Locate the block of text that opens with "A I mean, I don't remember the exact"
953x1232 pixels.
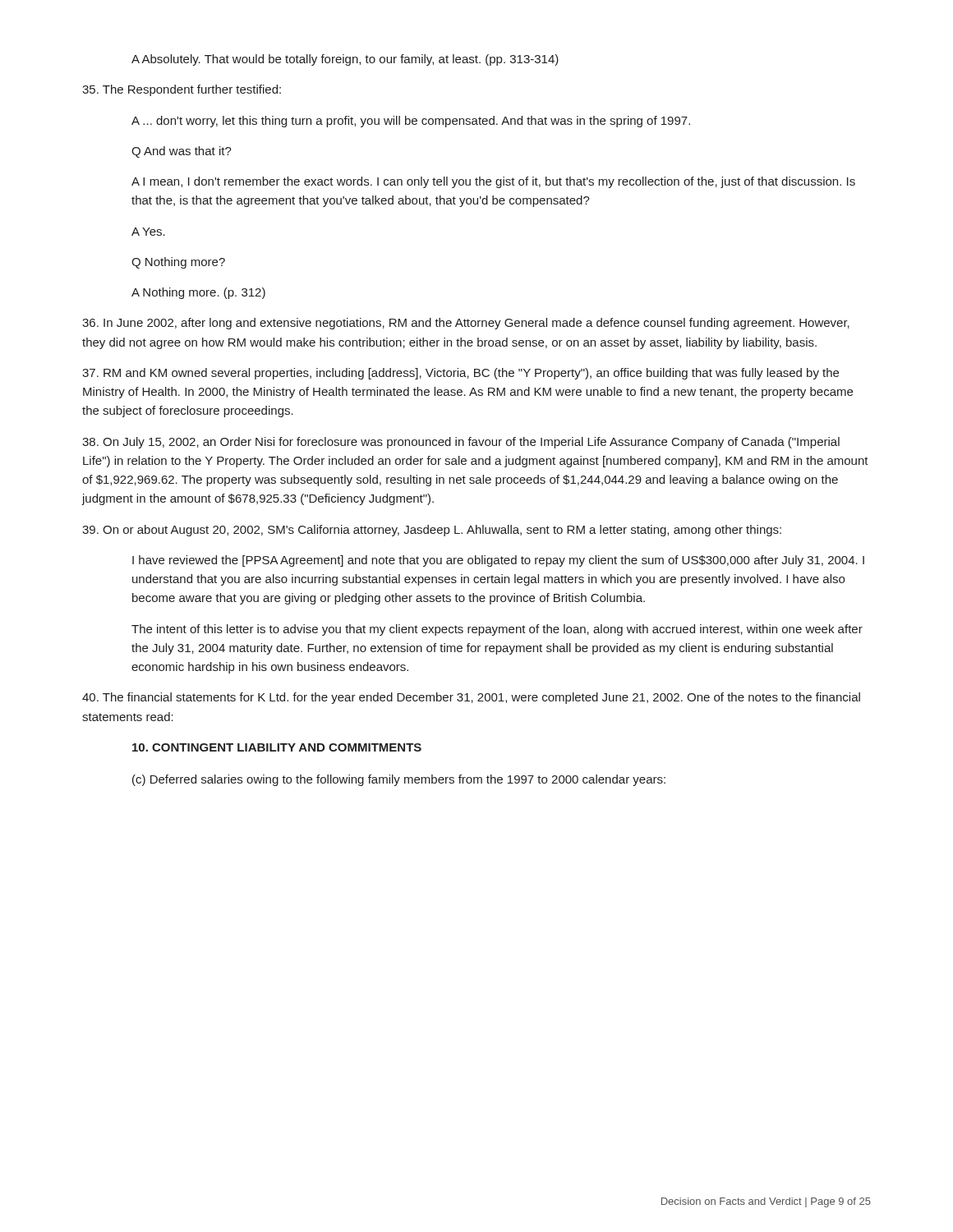pyautogui.click(x=493, y=191)
